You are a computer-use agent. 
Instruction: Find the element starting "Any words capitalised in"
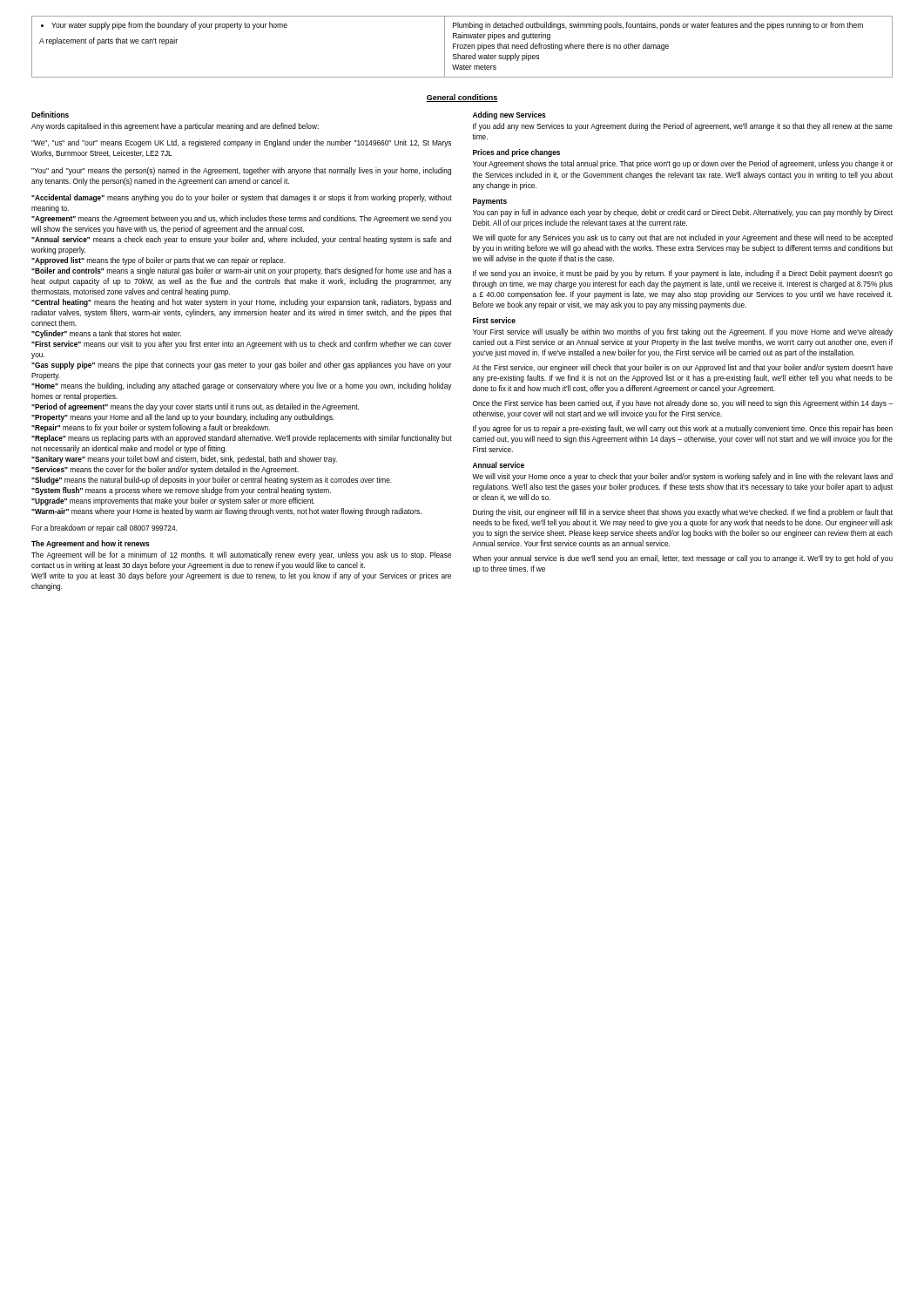[241, 127]
